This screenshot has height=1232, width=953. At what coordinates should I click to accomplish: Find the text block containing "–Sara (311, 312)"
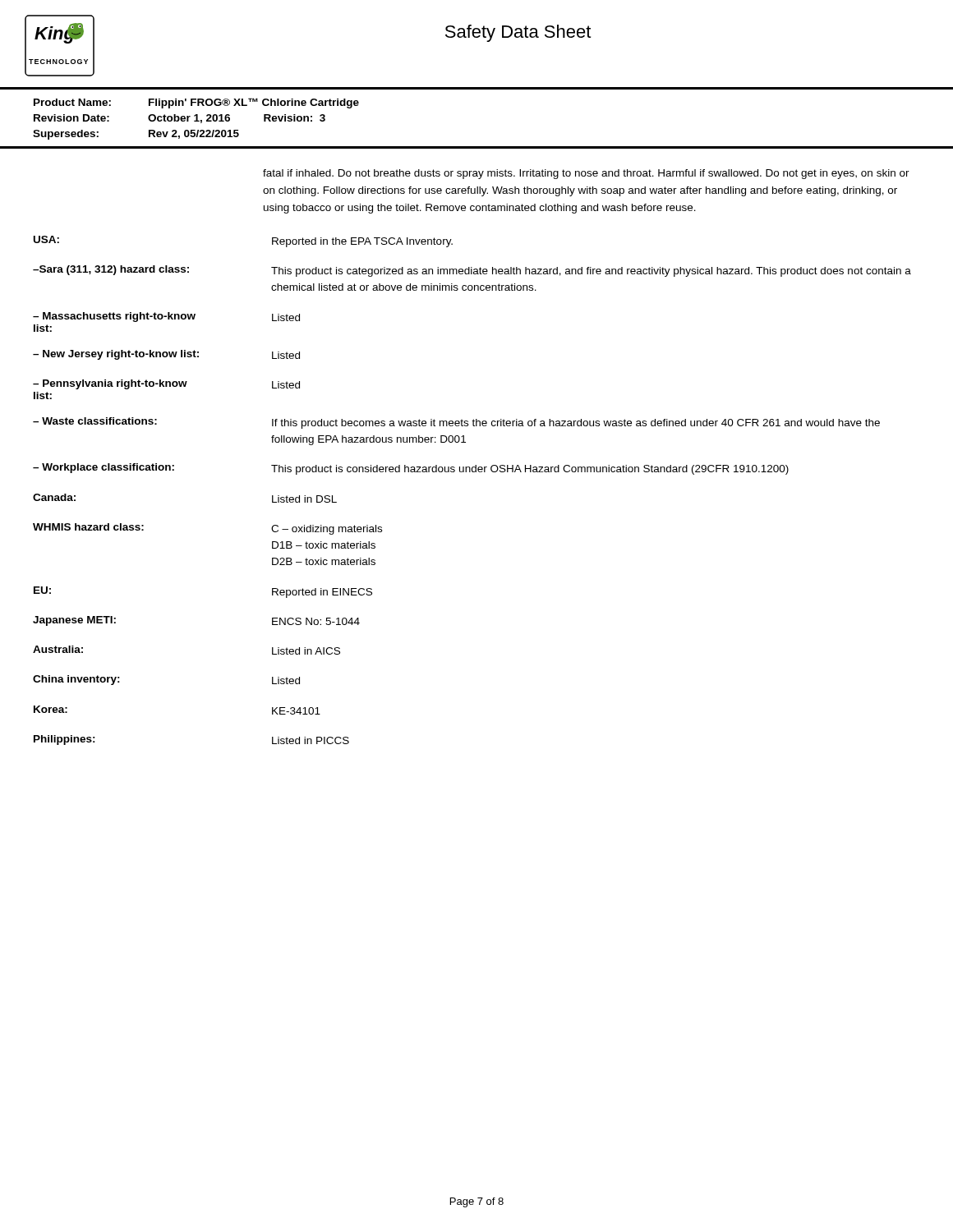(x=112, y=269)
